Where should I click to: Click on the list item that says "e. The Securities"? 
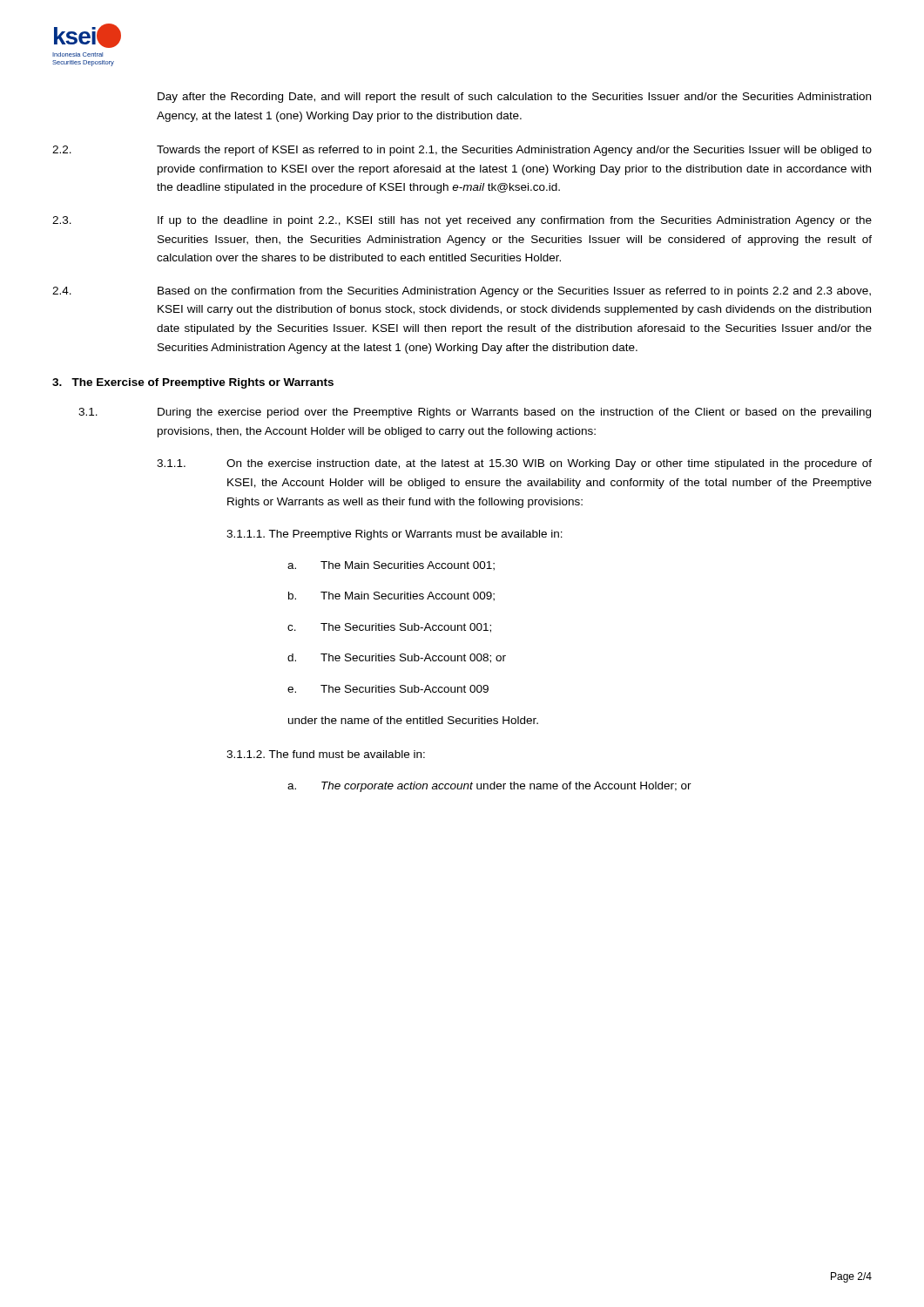coord(388,689)
